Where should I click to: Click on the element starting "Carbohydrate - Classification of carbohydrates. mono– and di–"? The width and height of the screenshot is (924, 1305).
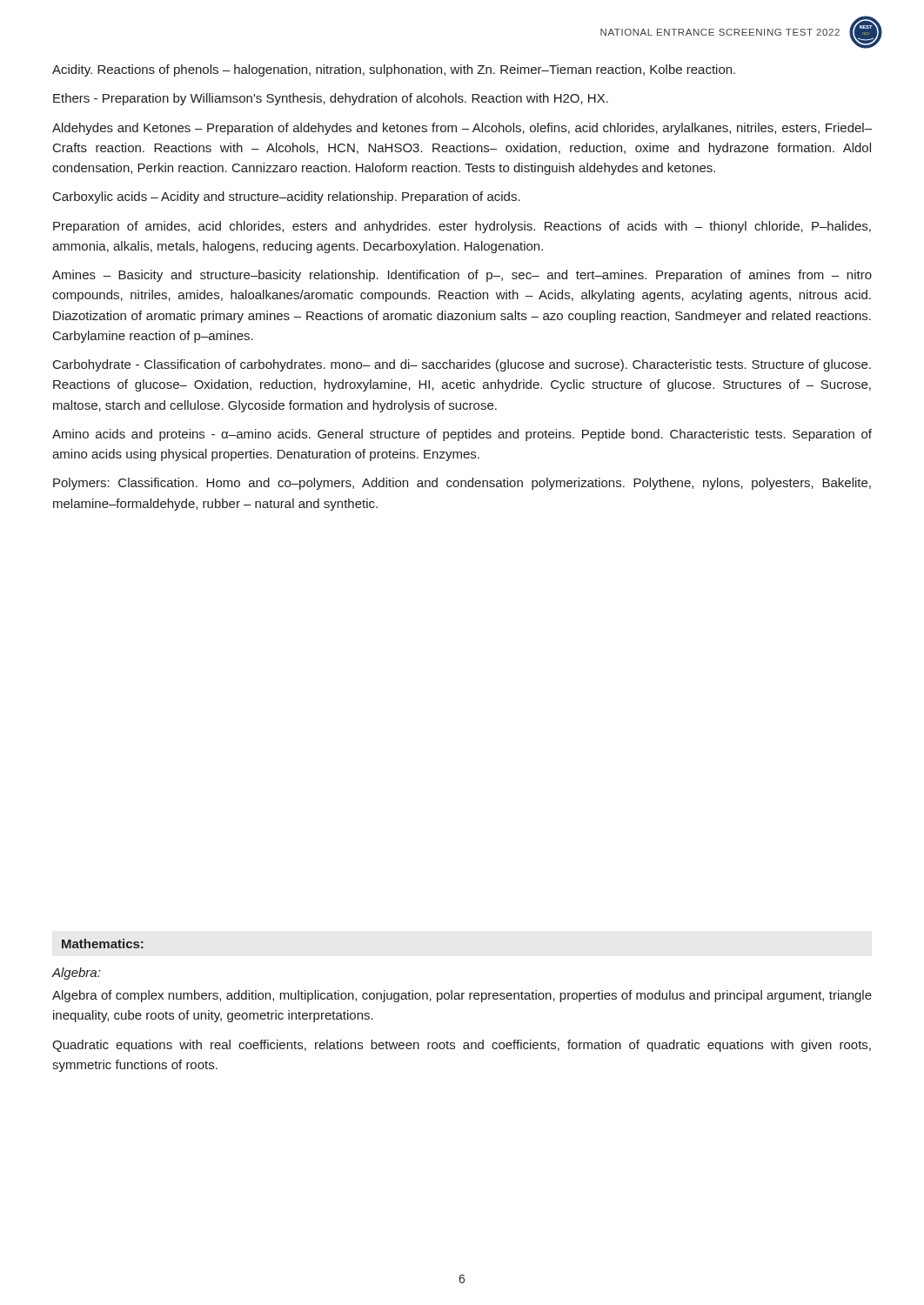[462, 384]
